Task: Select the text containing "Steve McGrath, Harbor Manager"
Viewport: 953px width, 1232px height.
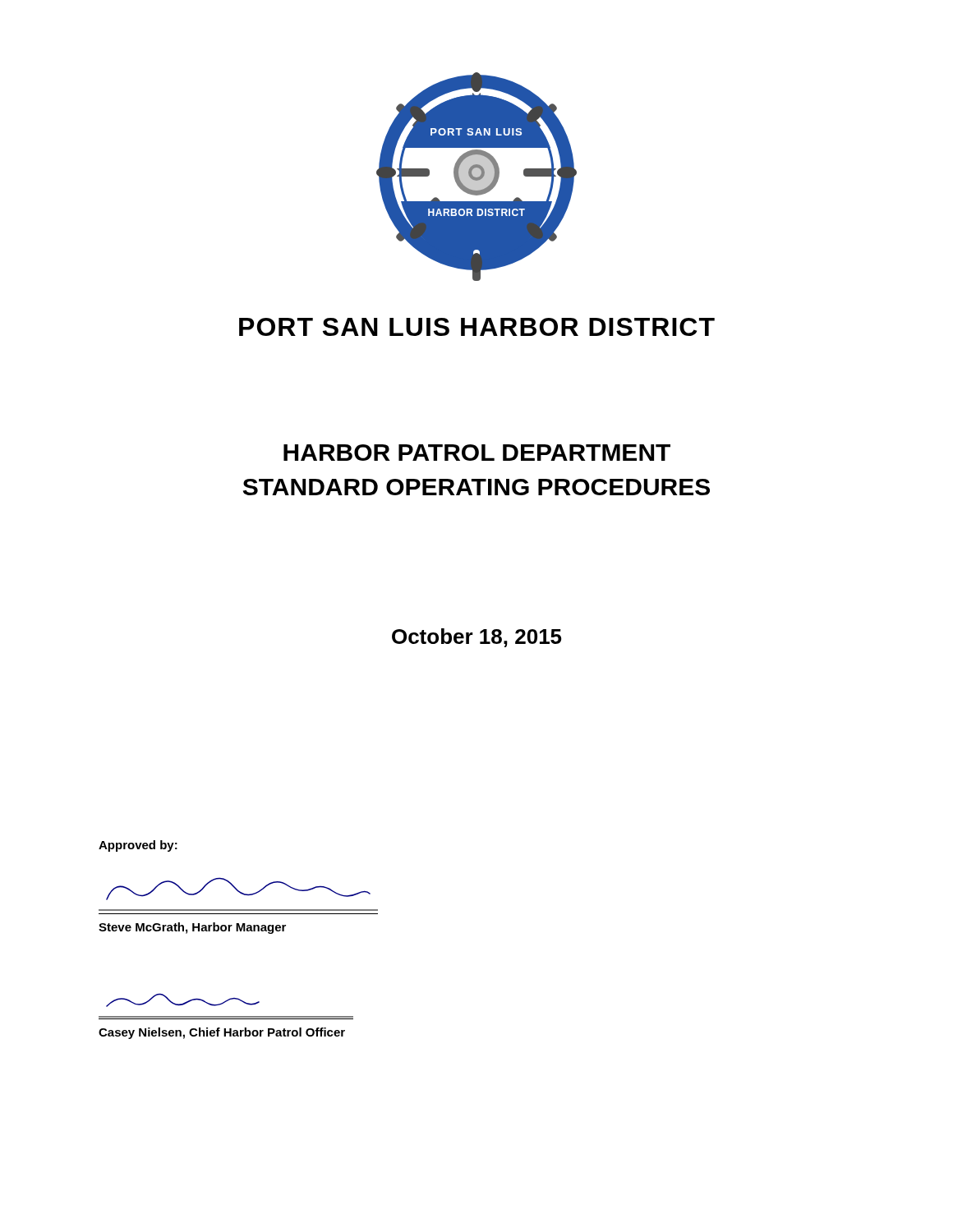Action: tap(192, 927)
